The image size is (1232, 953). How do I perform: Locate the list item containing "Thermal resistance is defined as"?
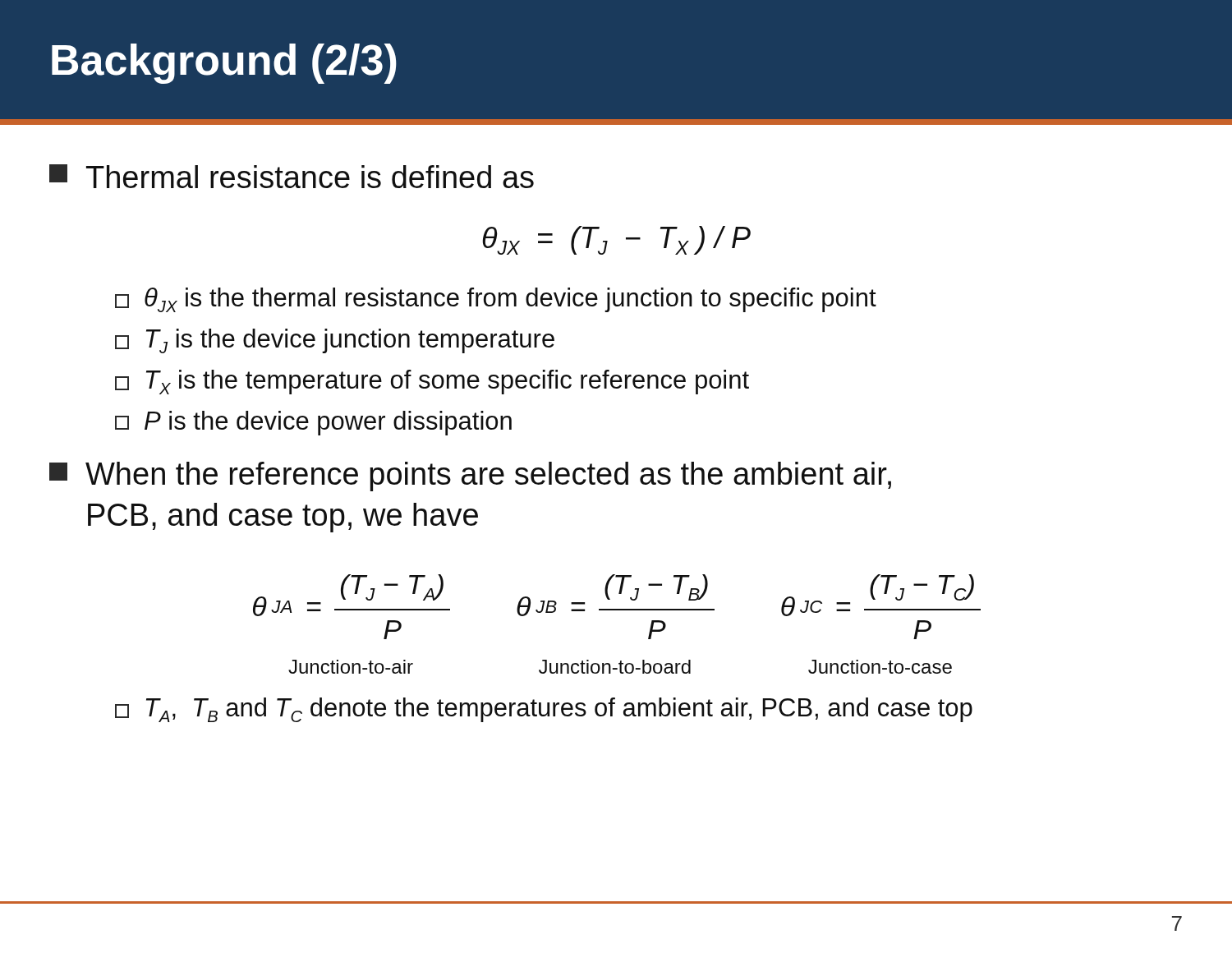pyautogui.click(x=292, y=178)
